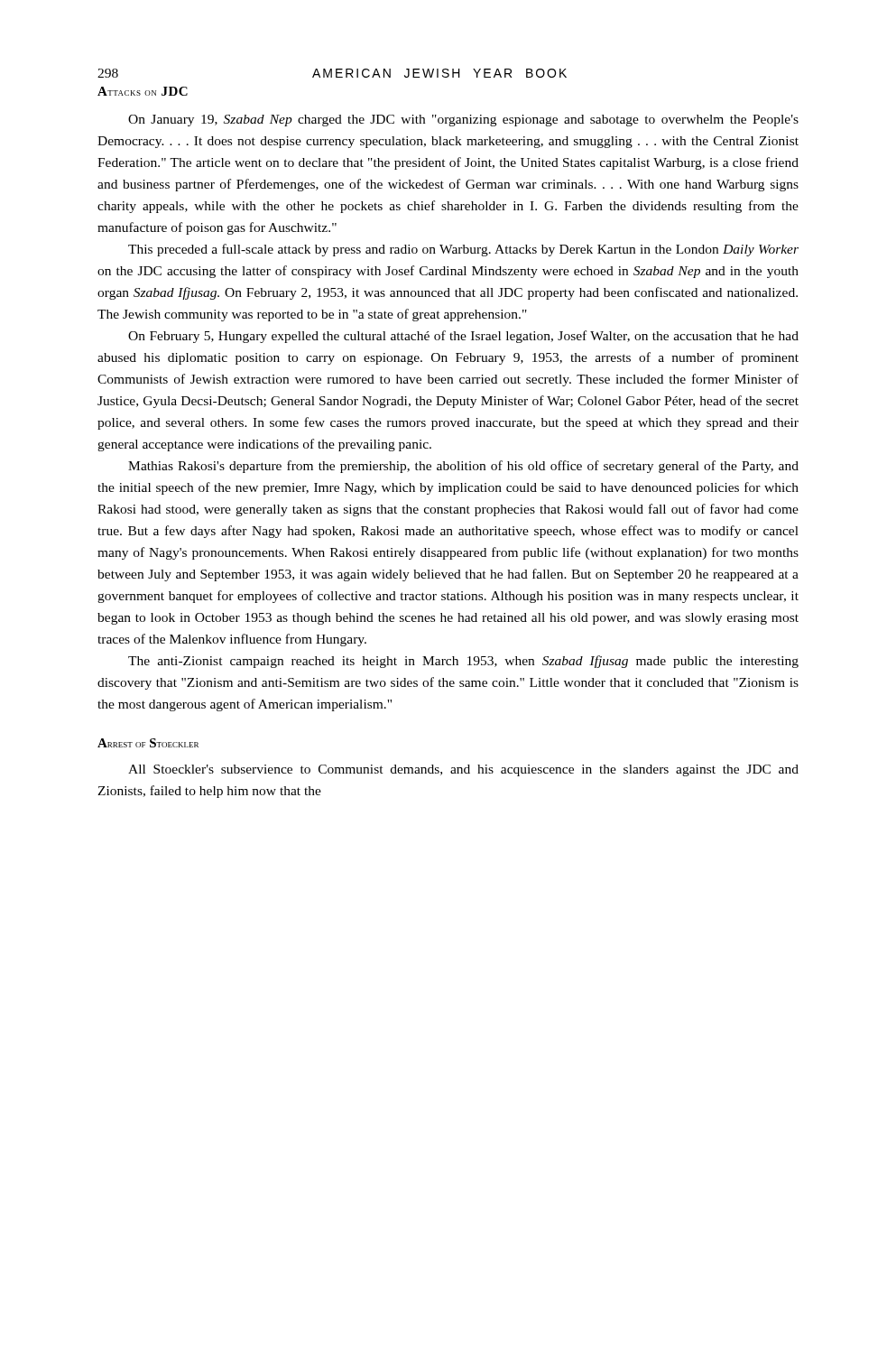Find the text block containing "Mathias Rakosi's departure from the premiership,"

[448, 553]
